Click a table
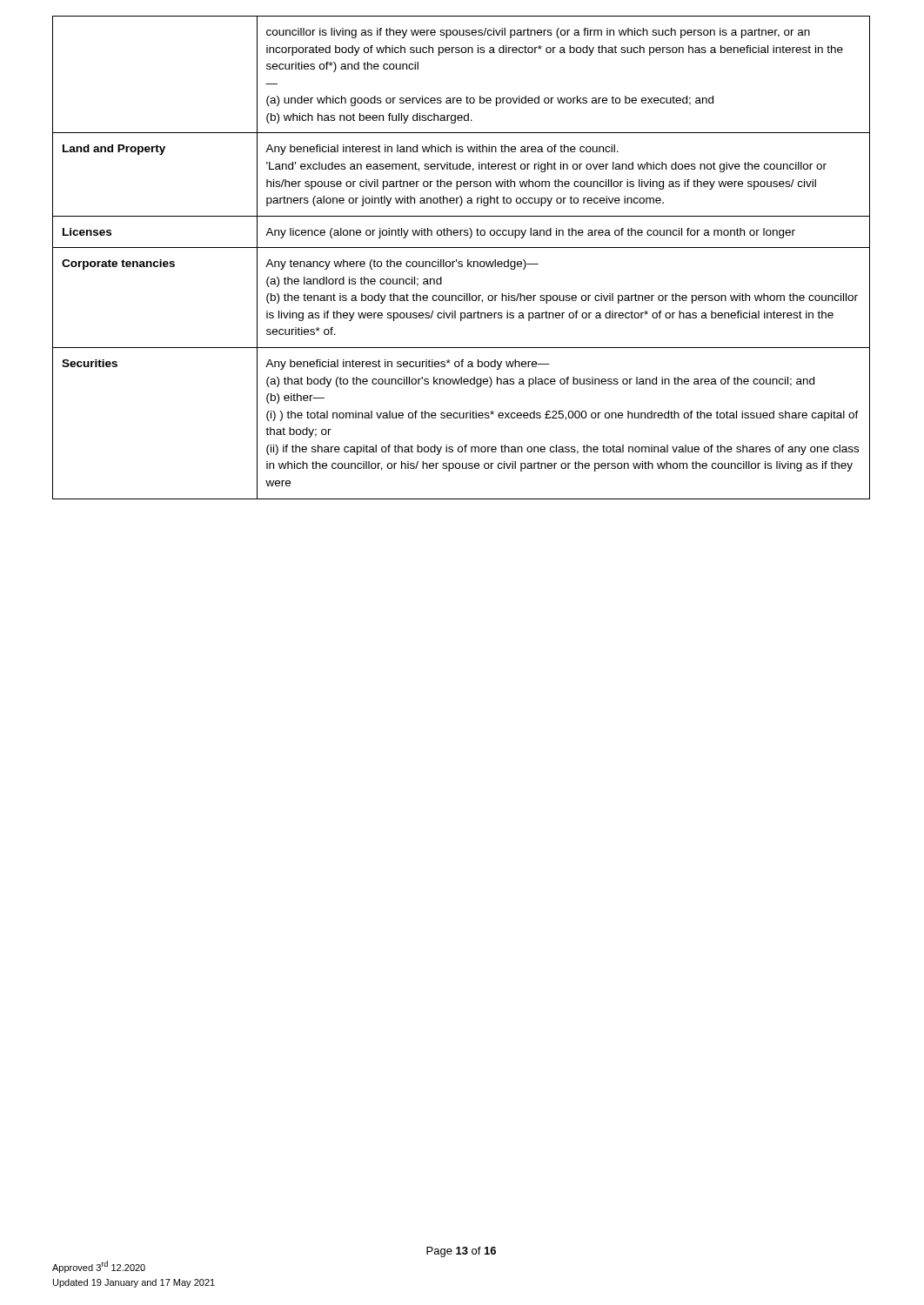 [461, 257]
